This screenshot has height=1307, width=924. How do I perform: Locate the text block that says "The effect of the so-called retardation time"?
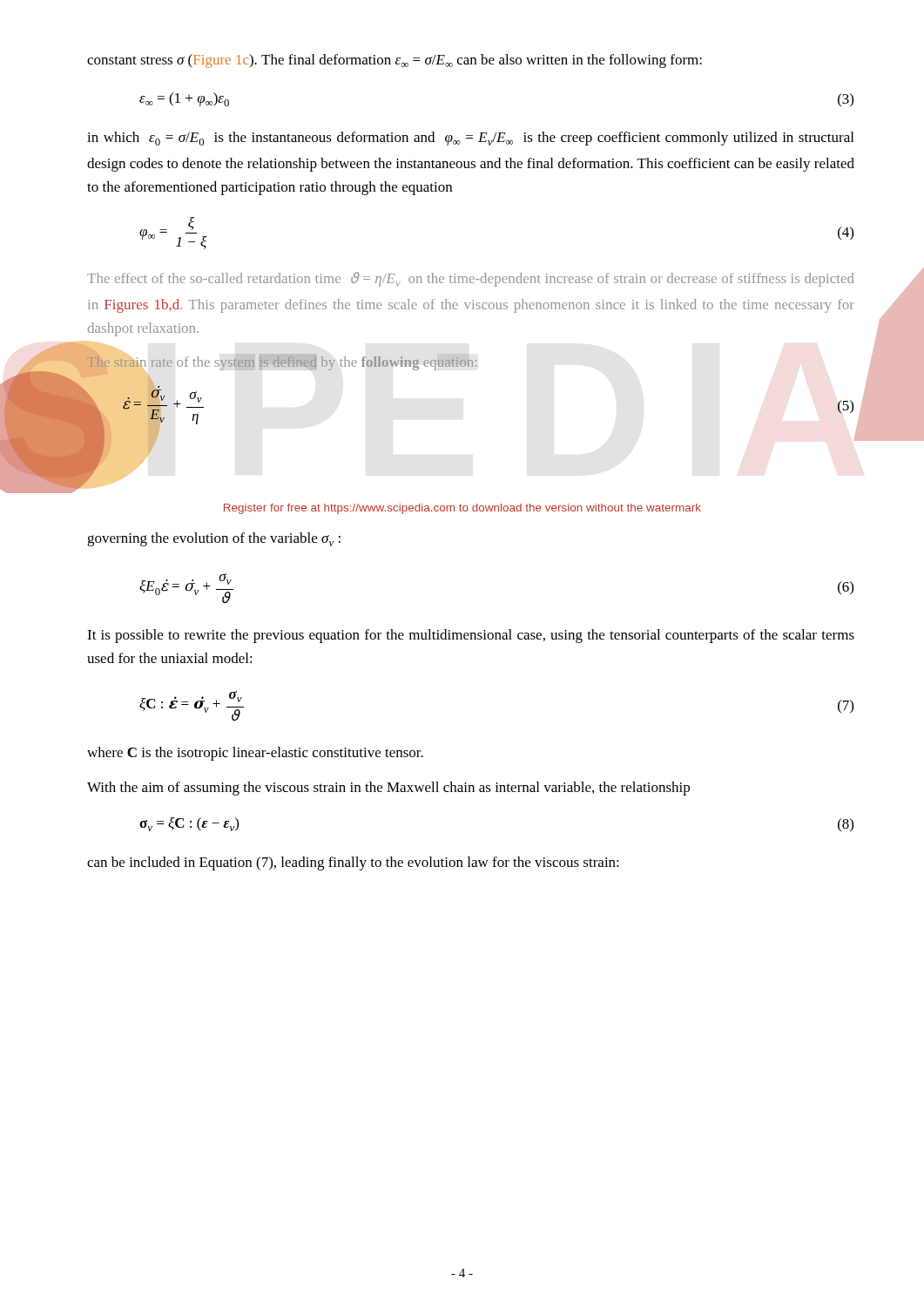471,303
